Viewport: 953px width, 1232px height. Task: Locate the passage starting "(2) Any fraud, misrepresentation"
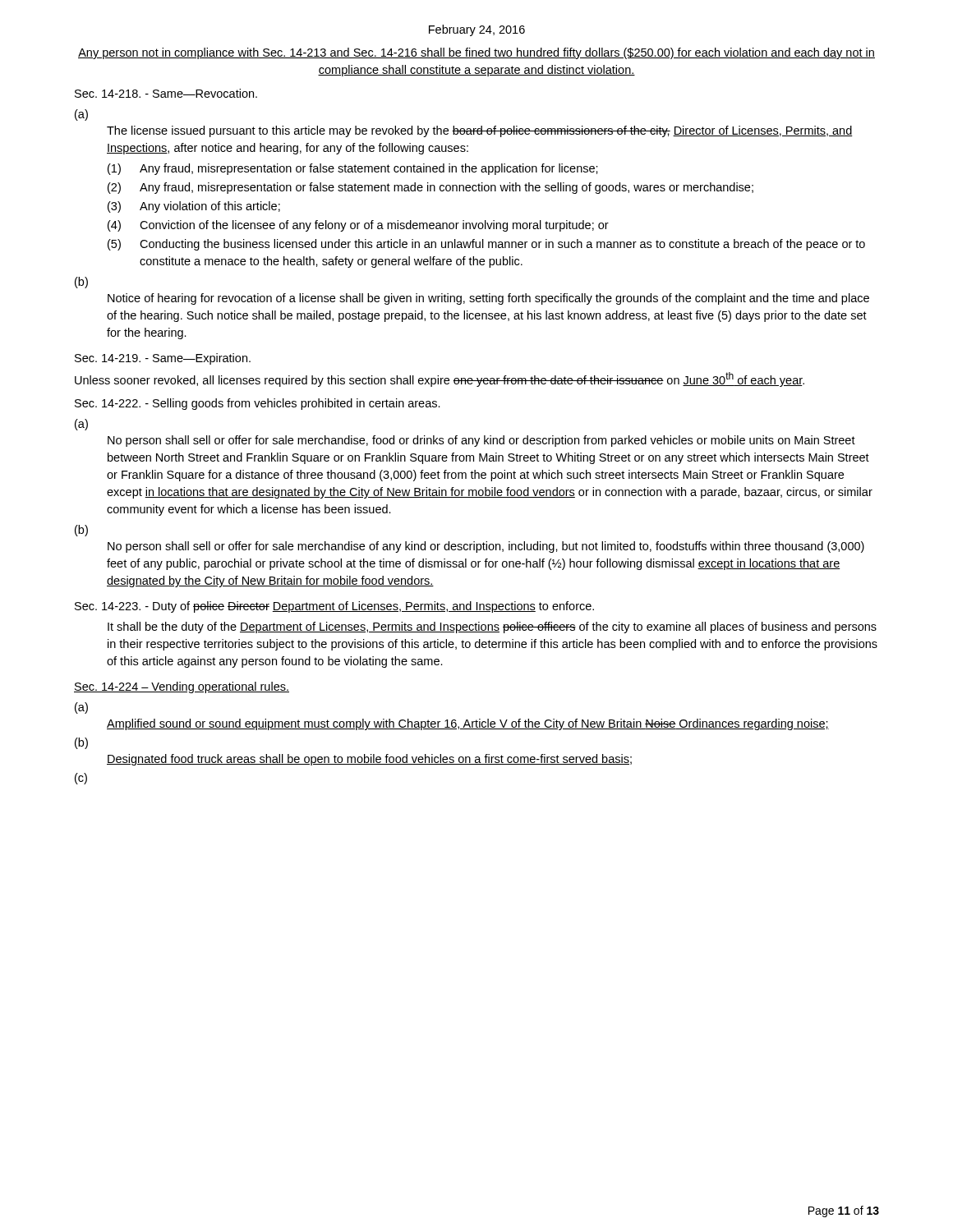coord(493,188)
